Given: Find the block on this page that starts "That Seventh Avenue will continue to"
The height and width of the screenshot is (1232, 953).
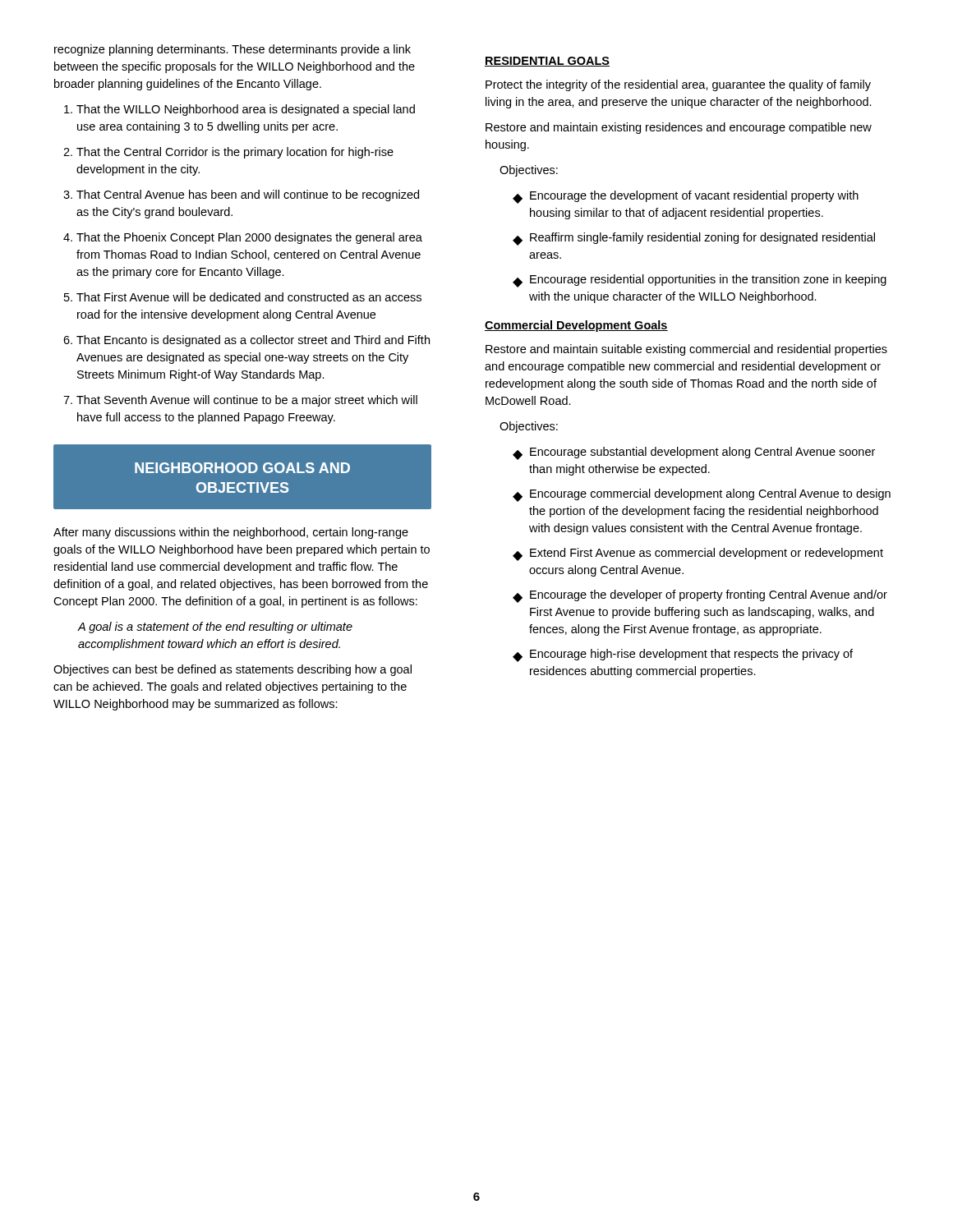Looking at the screenshot, I should click(x=247, y=409).
